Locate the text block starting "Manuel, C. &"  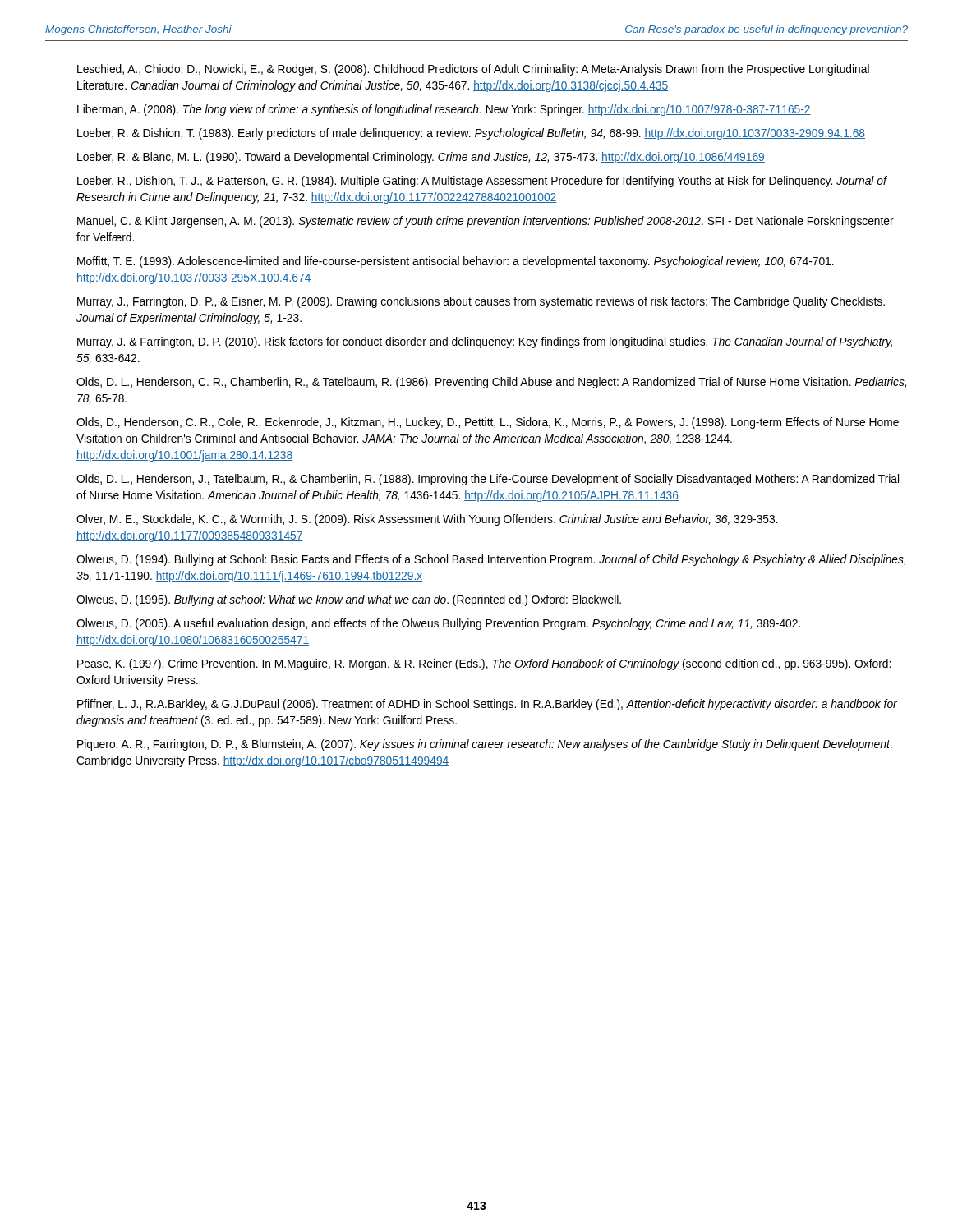(476, 230)
